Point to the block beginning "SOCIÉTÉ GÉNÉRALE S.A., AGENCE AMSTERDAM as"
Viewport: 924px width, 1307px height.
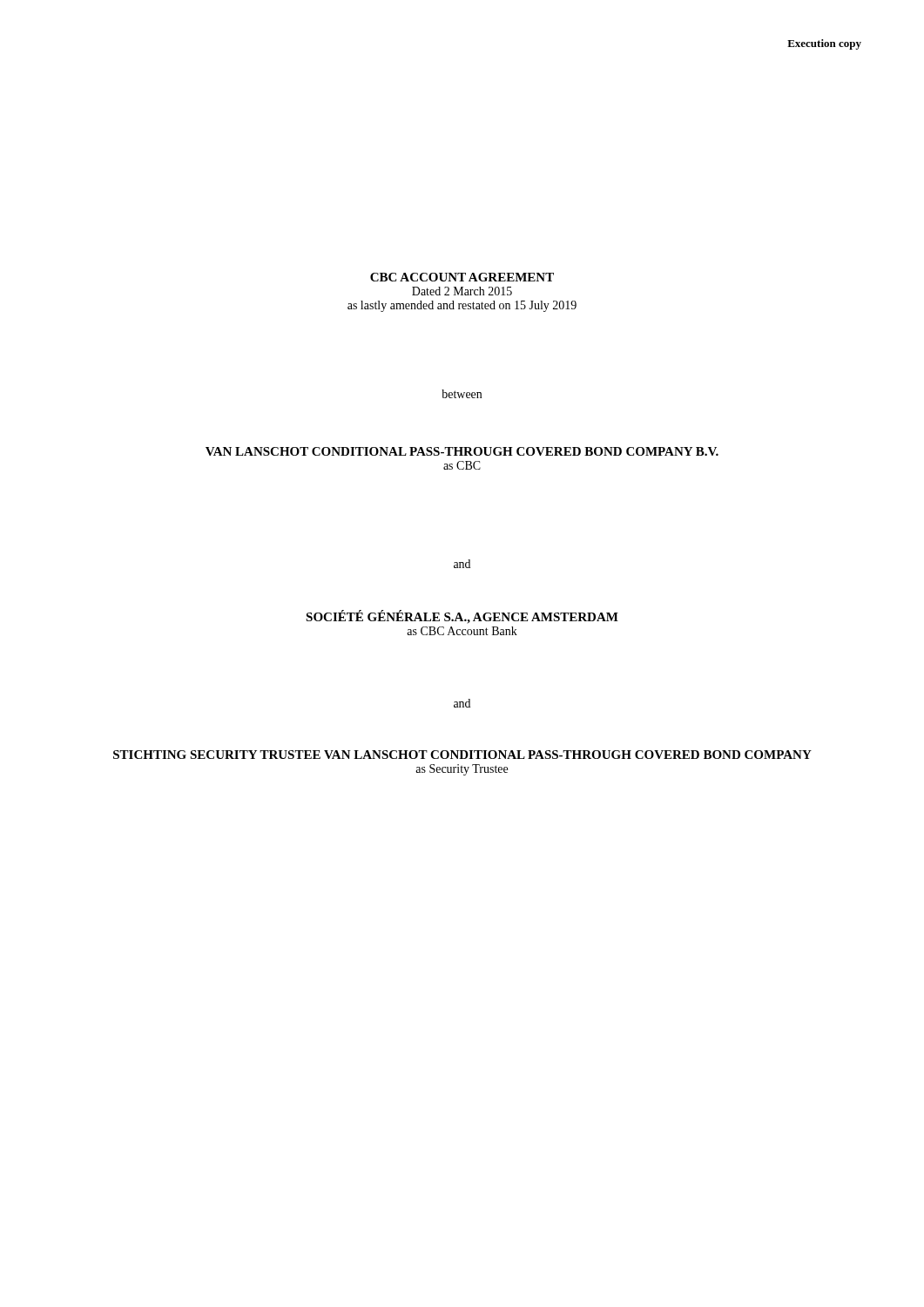pyautogui.click(x=462, y=624)
